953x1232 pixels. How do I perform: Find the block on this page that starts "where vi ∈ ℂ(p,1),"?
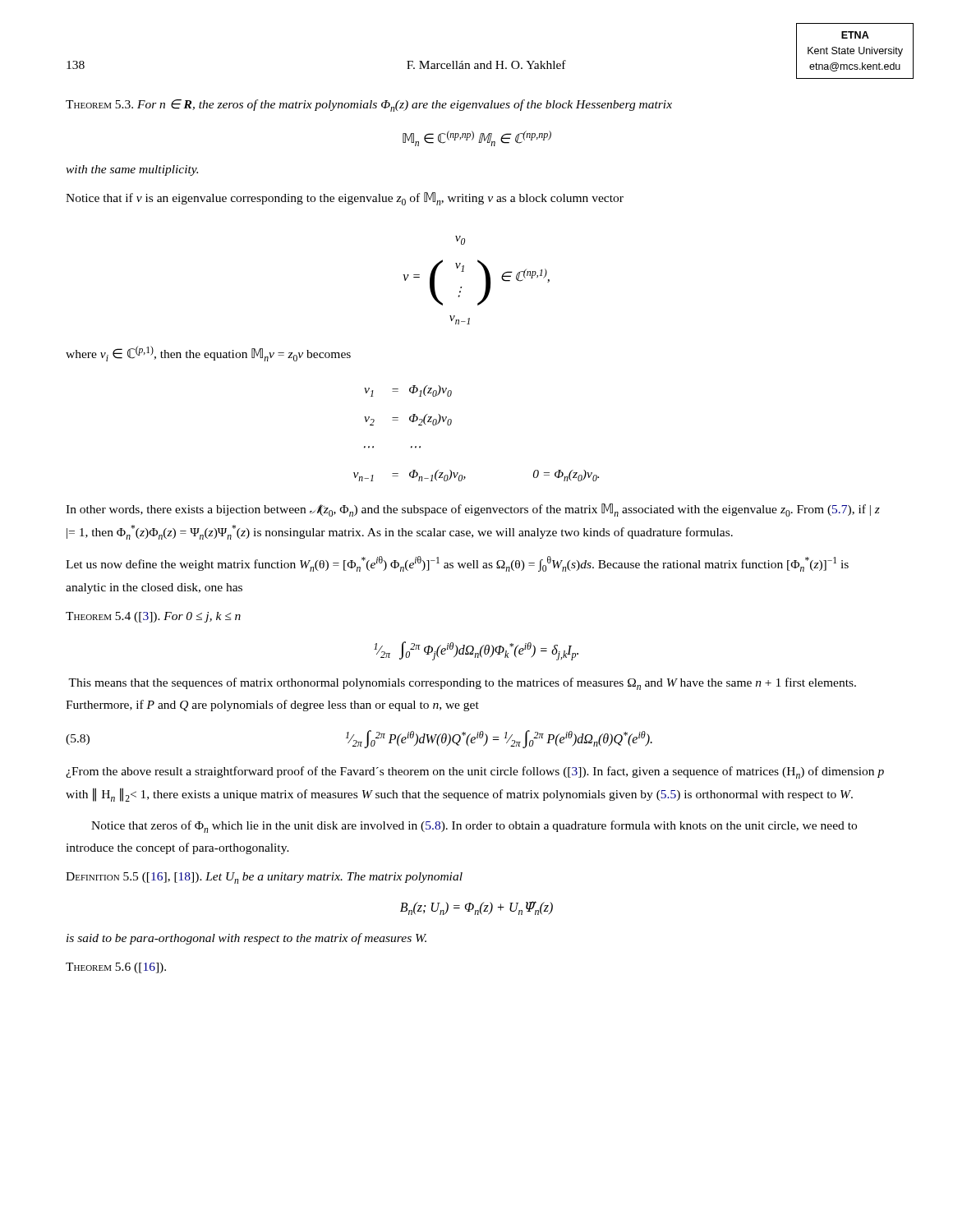(x=208, y=354)
